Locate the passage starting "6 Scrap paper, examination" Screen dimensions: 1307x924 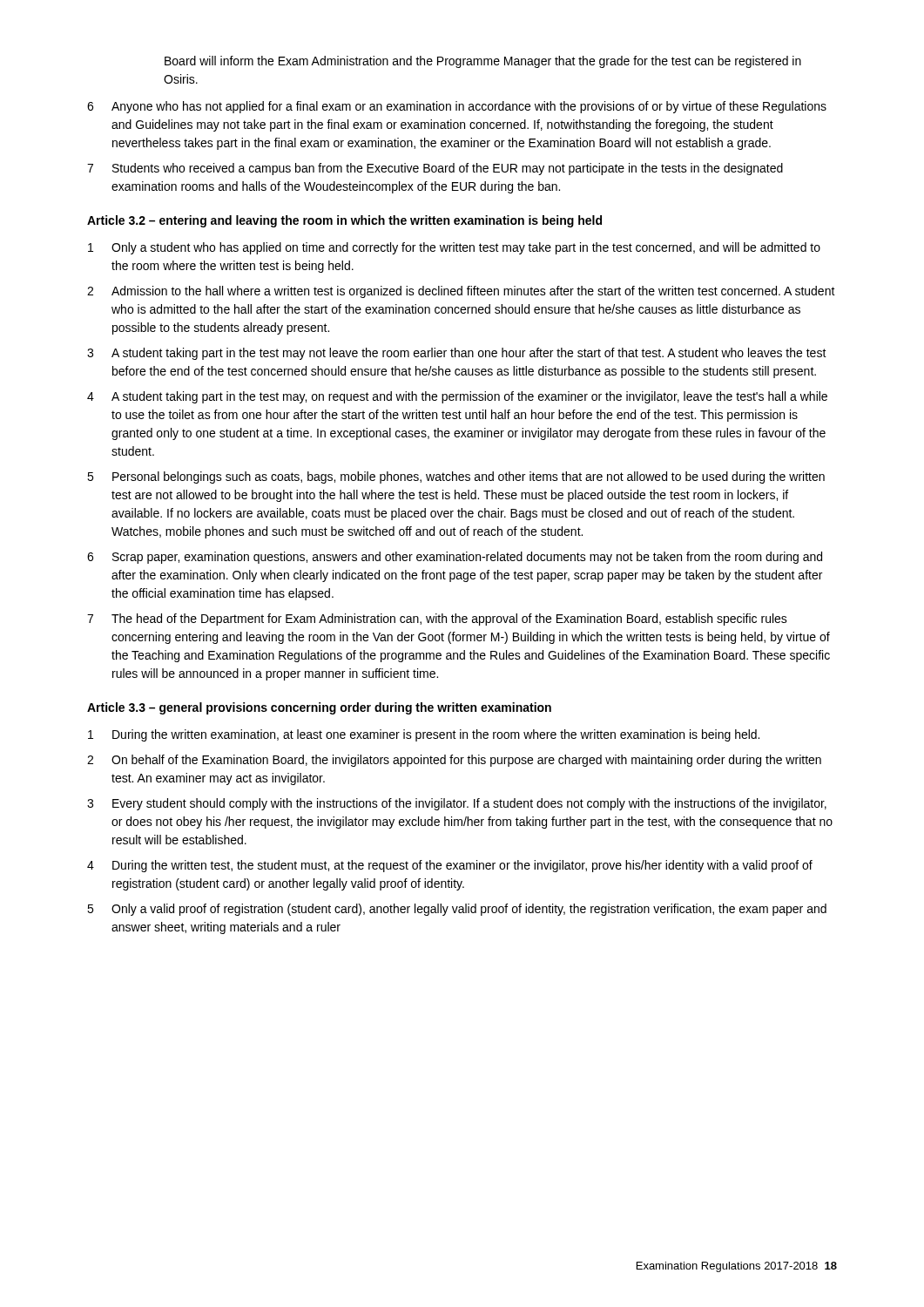[462, 575]
